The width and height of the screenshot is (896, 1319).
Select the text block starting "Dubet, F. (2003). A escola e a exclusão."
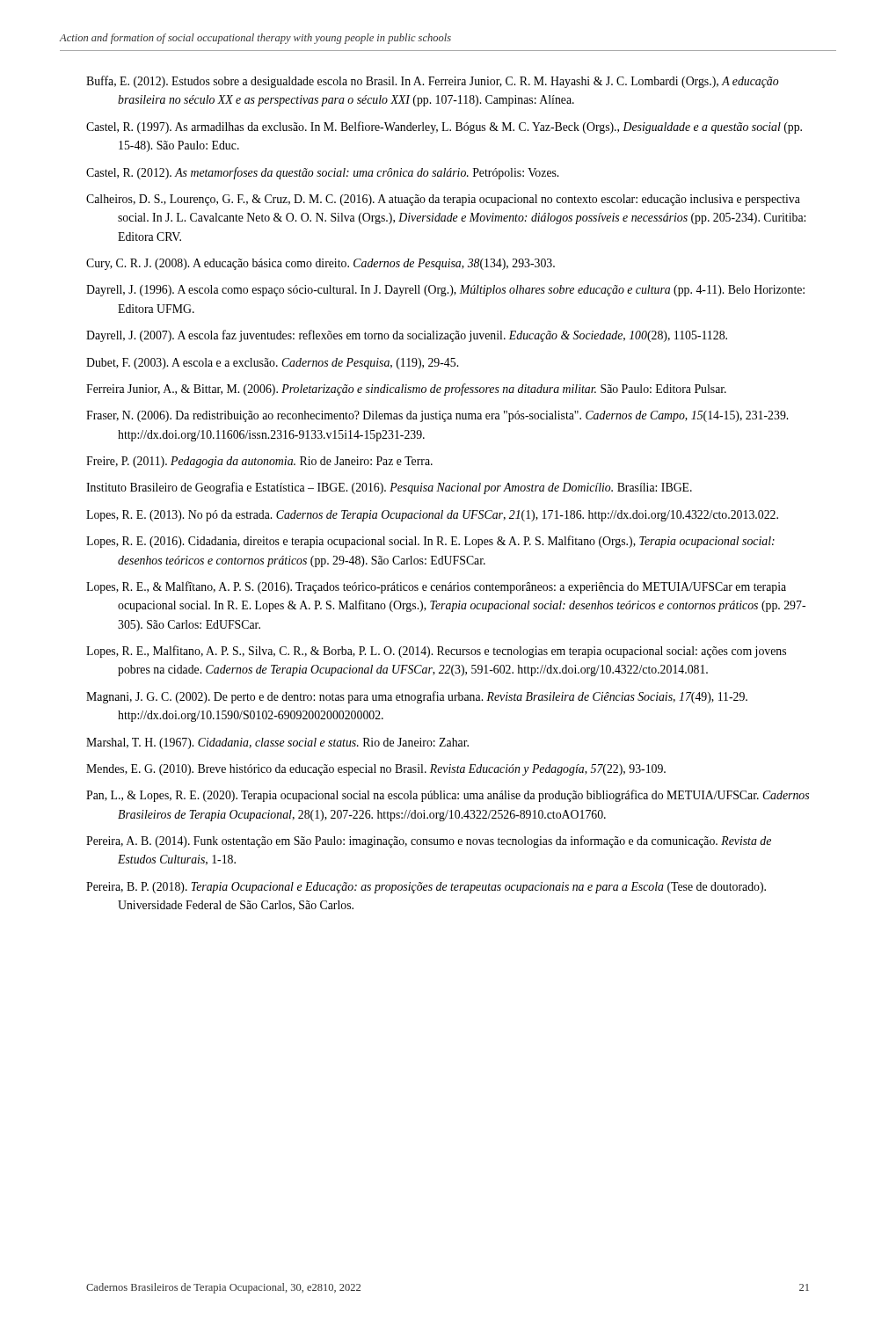coord(273,362)
